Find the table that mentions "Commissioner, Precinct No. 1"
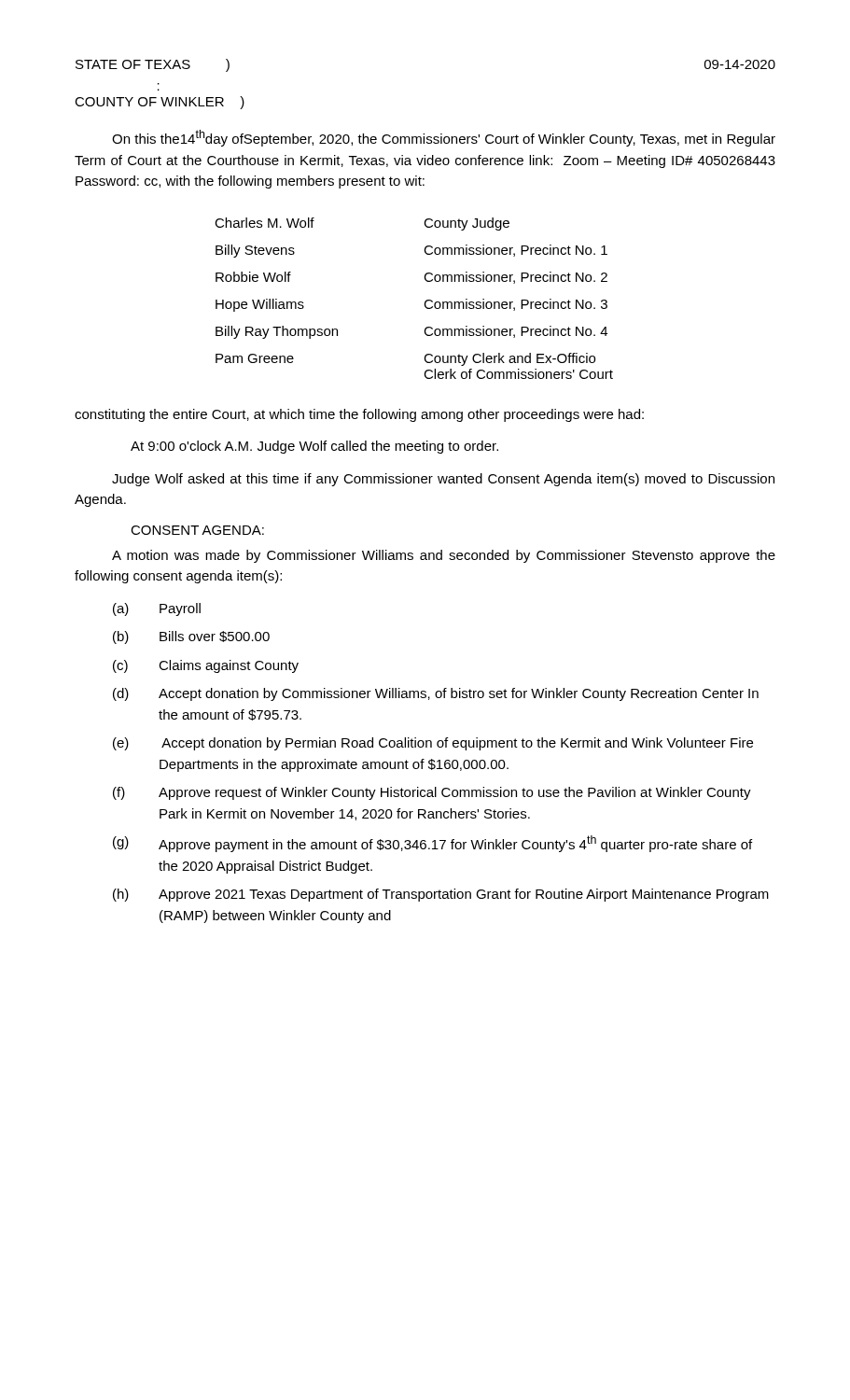The height and width of the screenshot is (1400, 850). [425, 298]
